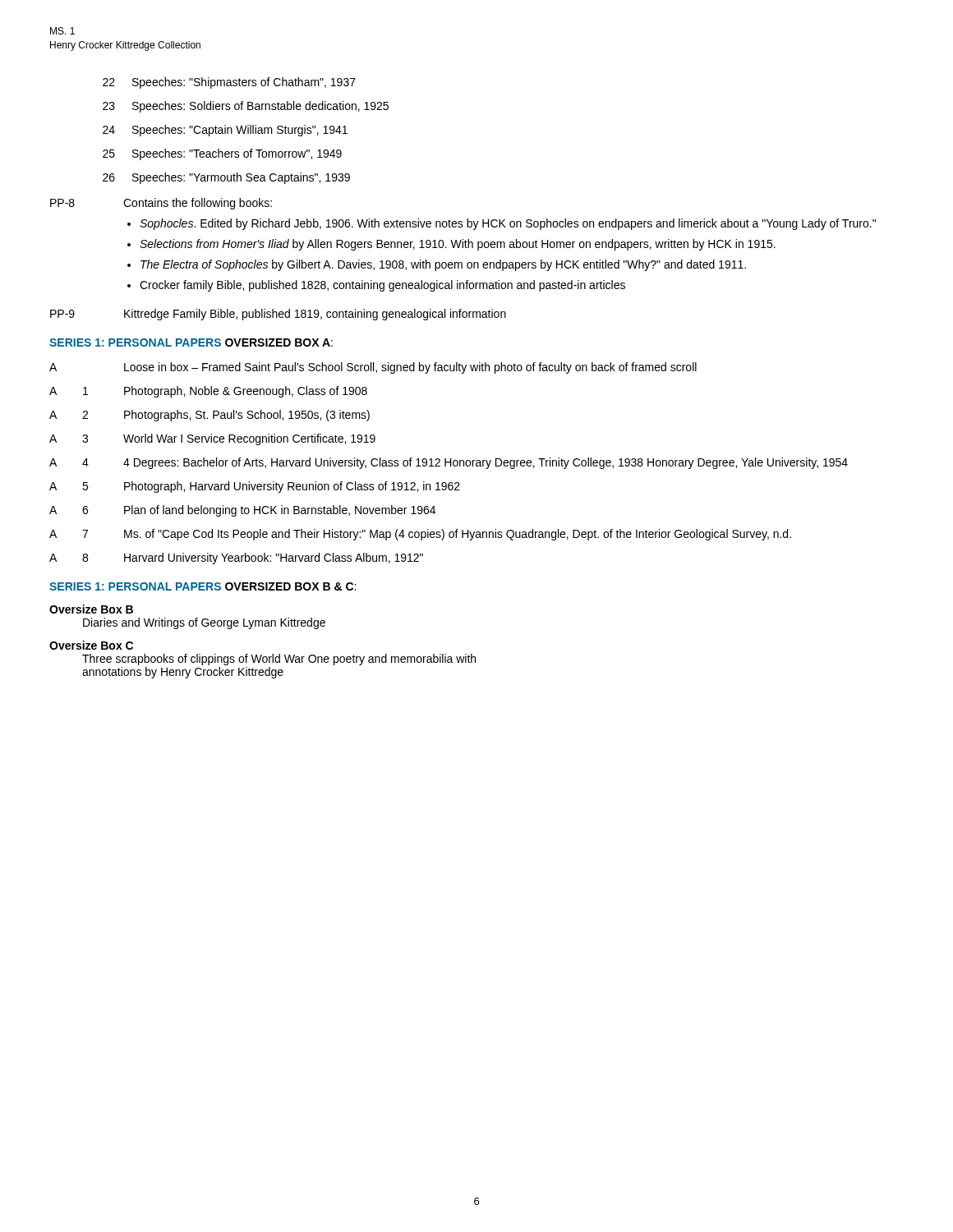
Task: Find the block on this page that starts "A 8 Harvard"
Action: [x=236, y=559]
